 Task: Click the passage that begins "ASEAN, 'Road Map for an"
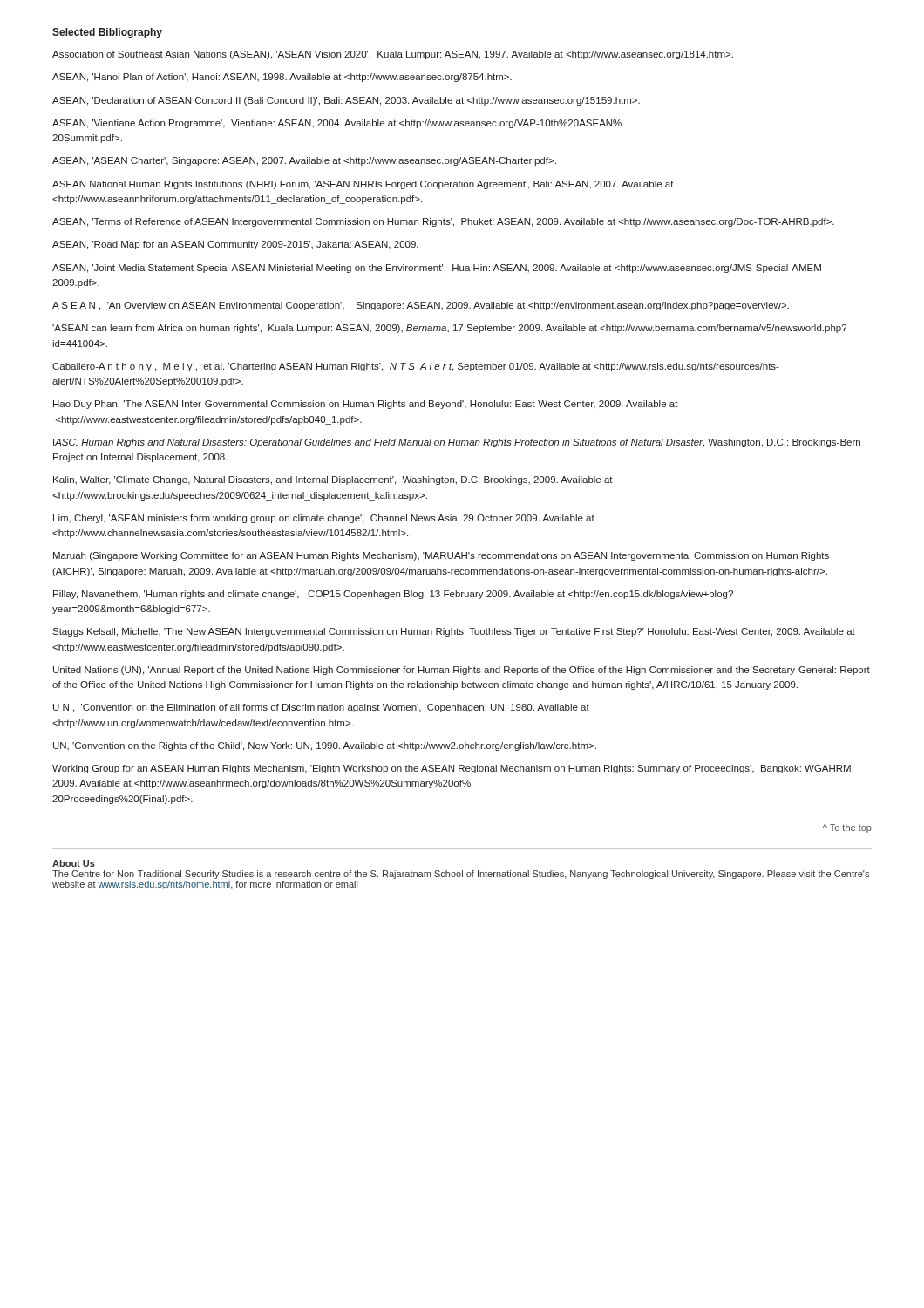point(236,244)
